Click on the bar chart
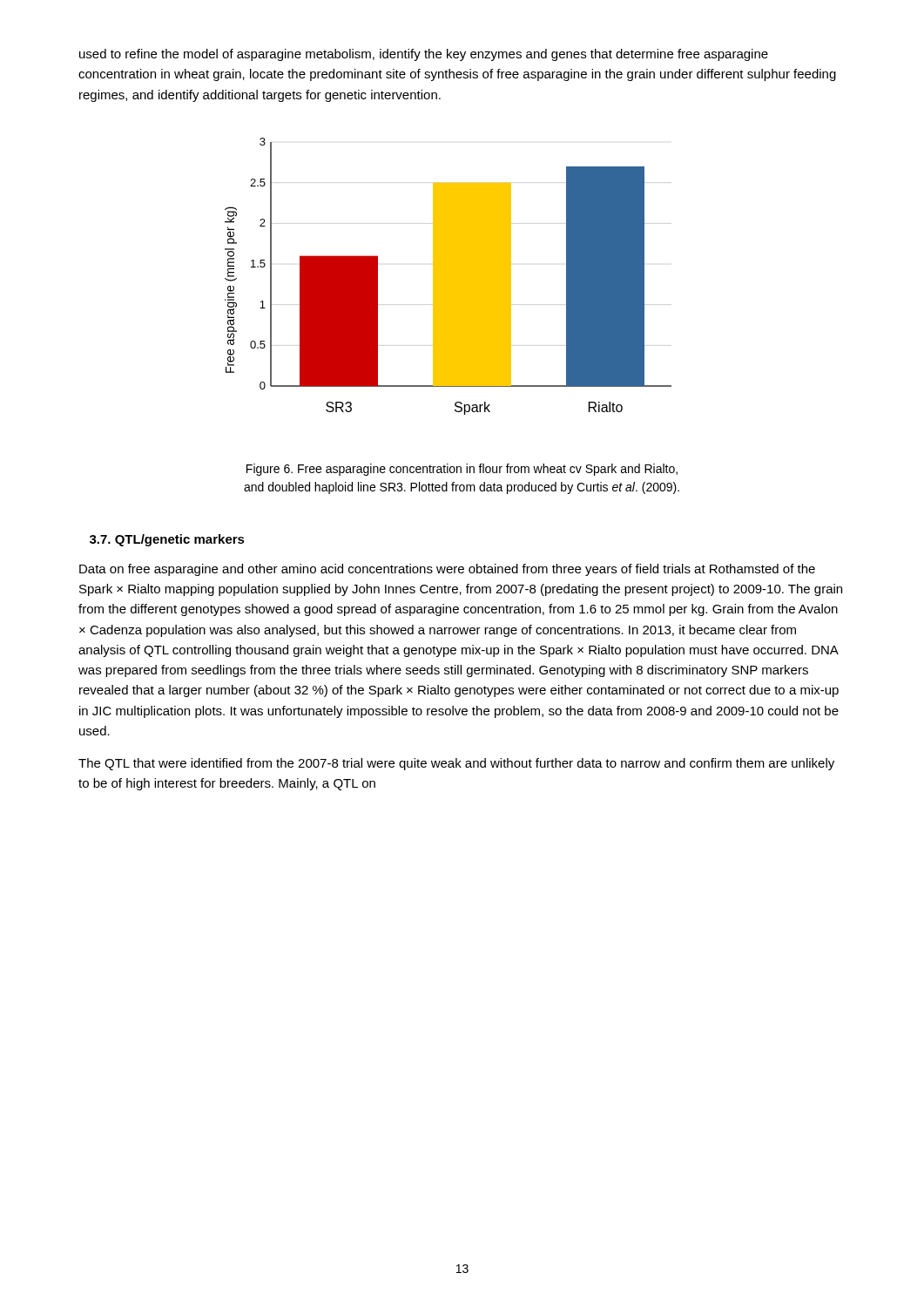 click(462, 290)
